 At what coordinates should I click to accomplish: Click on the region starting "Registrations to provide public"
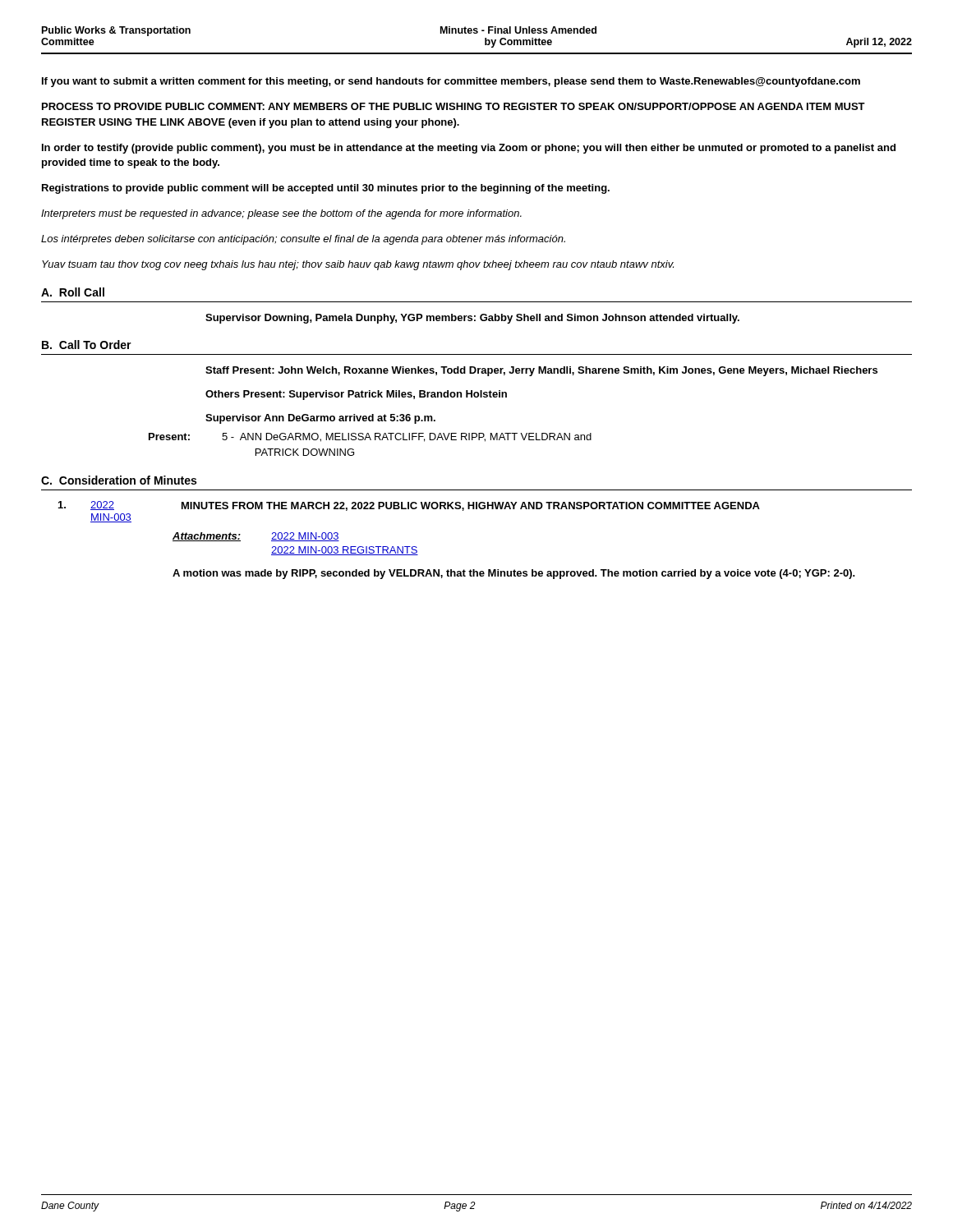pos(326,188)
